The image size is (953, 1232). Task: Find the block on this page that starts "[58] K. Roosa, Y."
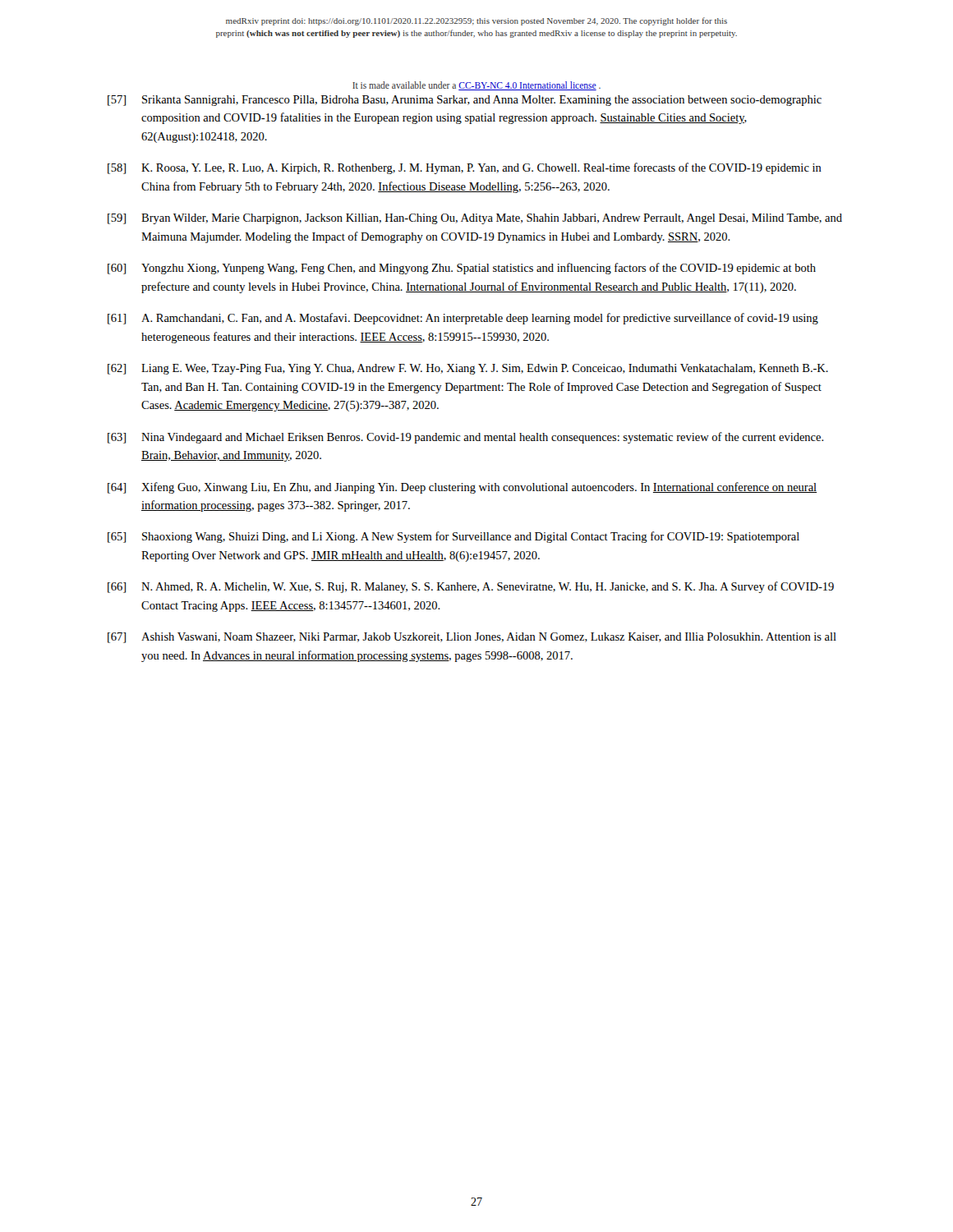(476, 177)
